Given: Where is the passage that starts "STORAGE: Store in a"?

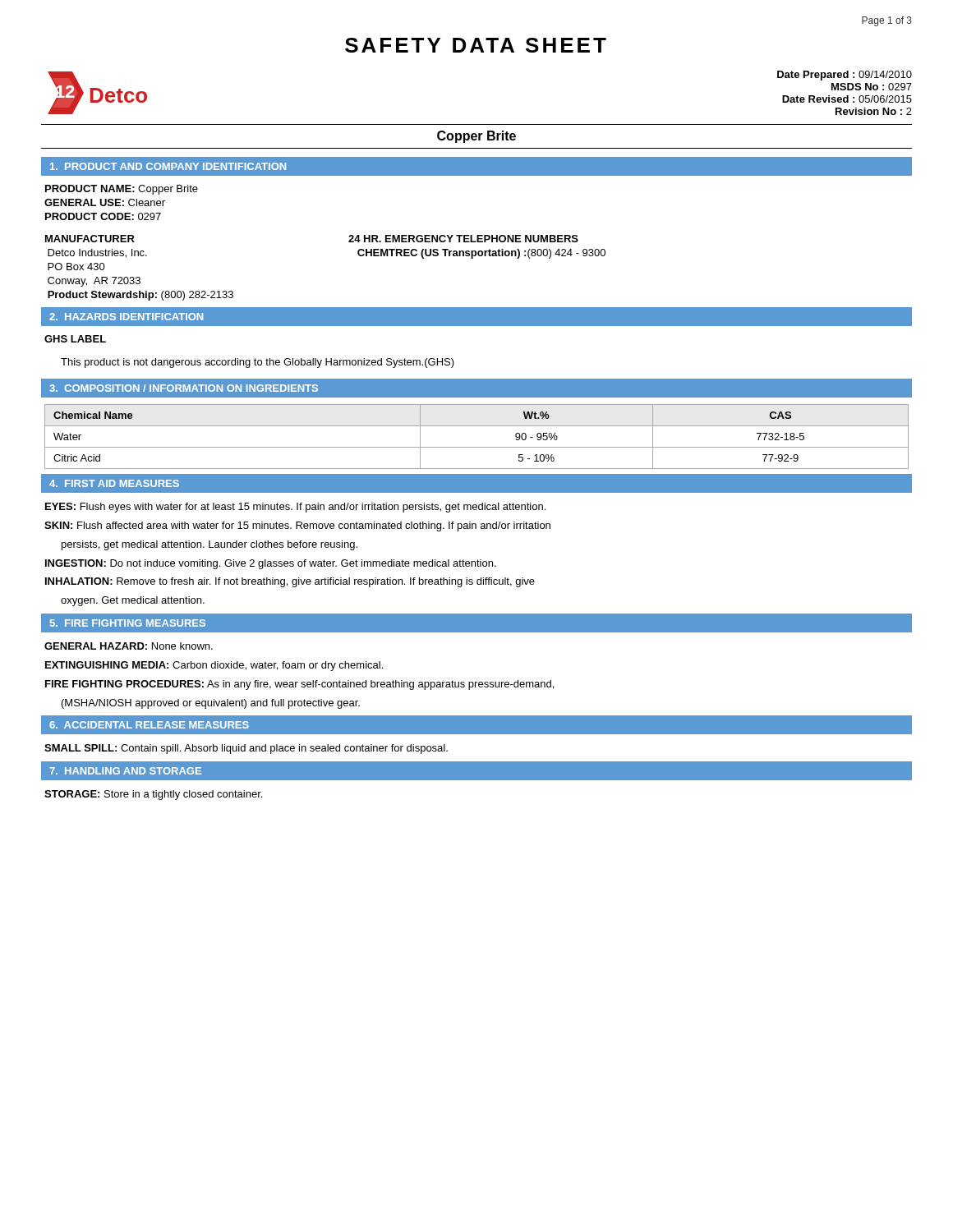Looking at the screenshot, I should click(x=153, y=795).
